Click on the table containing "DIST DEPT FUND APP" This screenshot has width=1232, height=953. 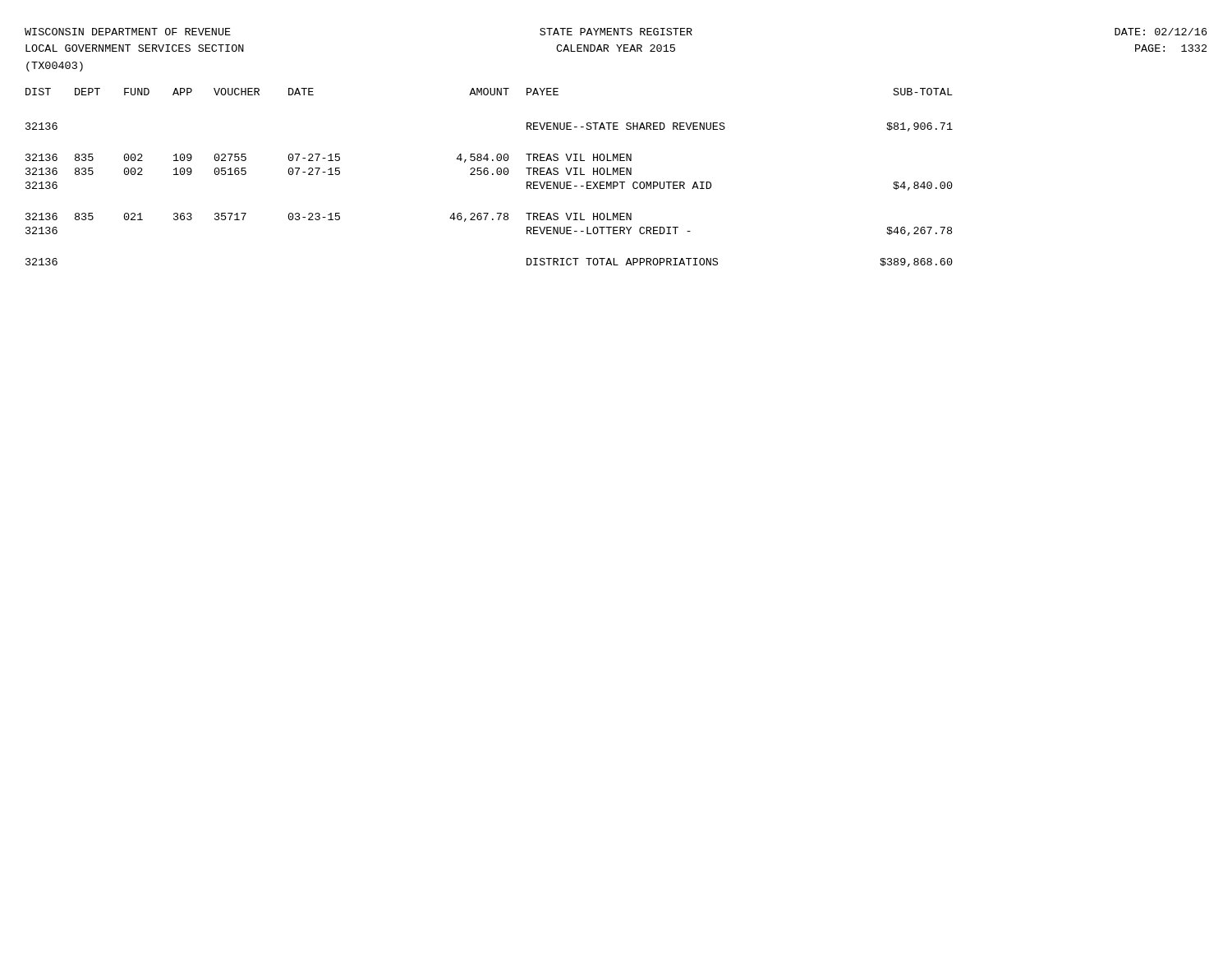[x=616, y=178]
